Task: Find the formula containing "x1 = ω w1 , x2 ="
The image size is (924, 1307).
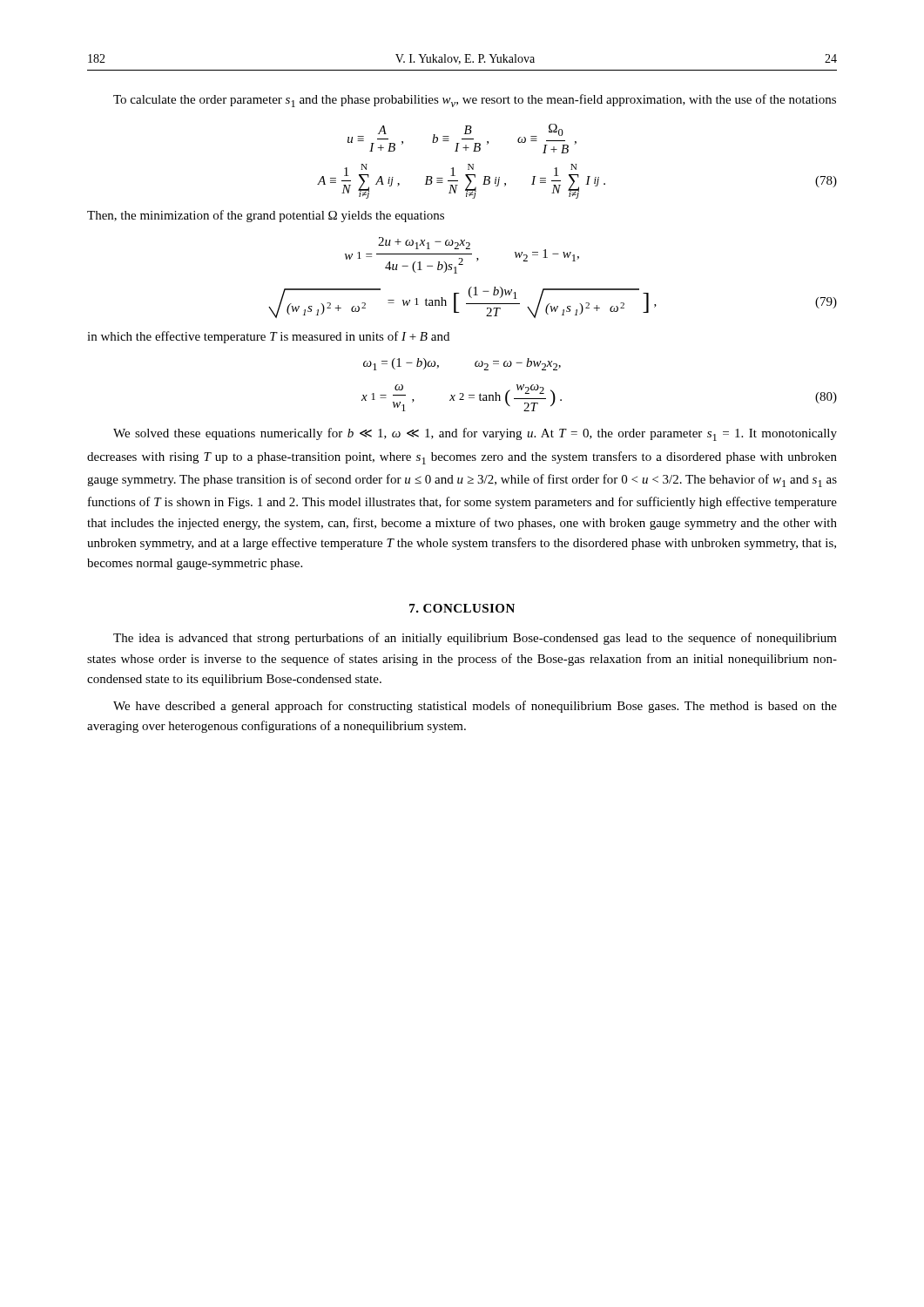Action: click(x=462, y=397)
